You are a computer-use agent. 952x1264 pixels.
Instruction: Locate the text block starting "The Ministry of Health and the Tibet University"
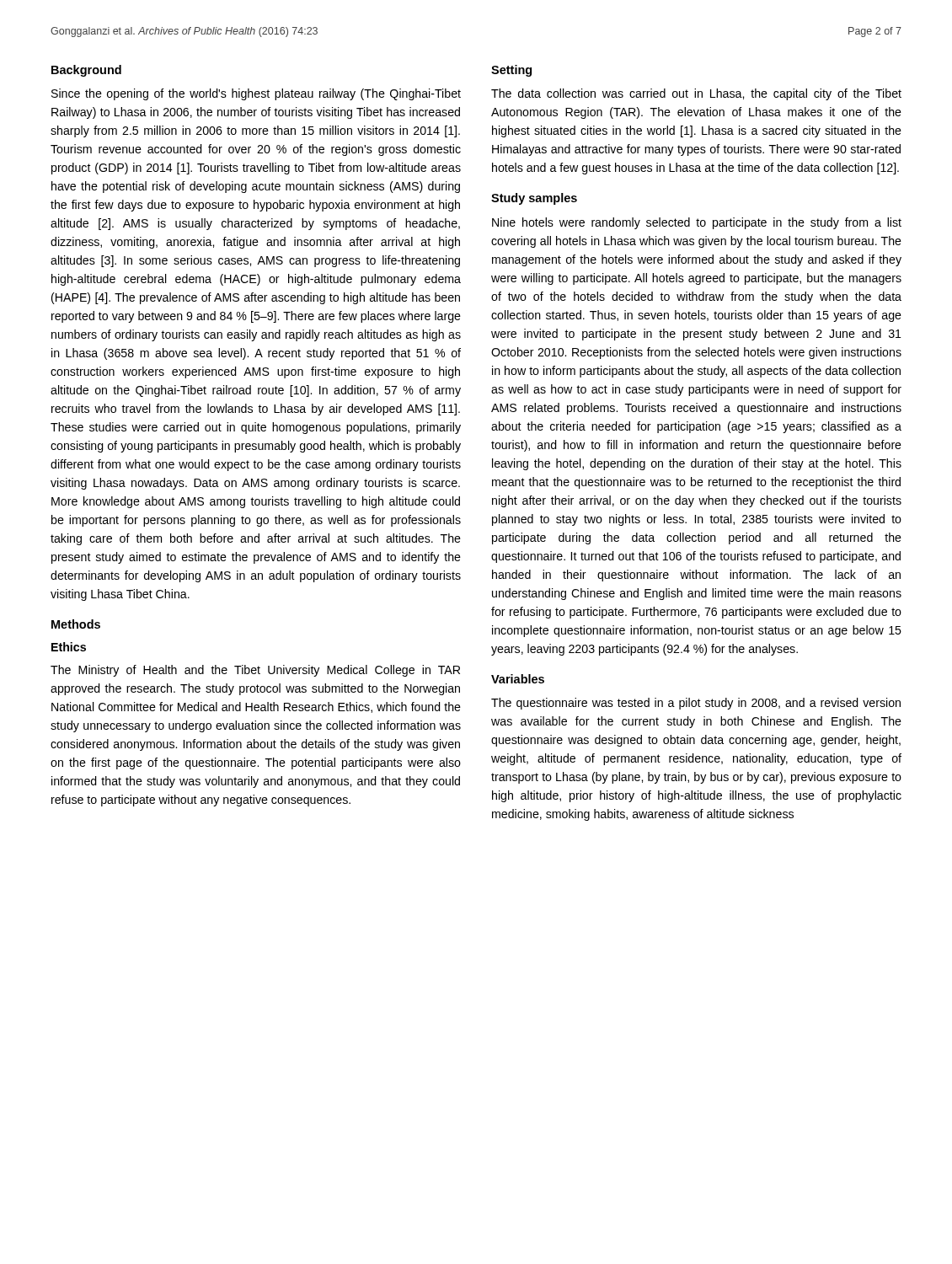[x=256, y=735]
